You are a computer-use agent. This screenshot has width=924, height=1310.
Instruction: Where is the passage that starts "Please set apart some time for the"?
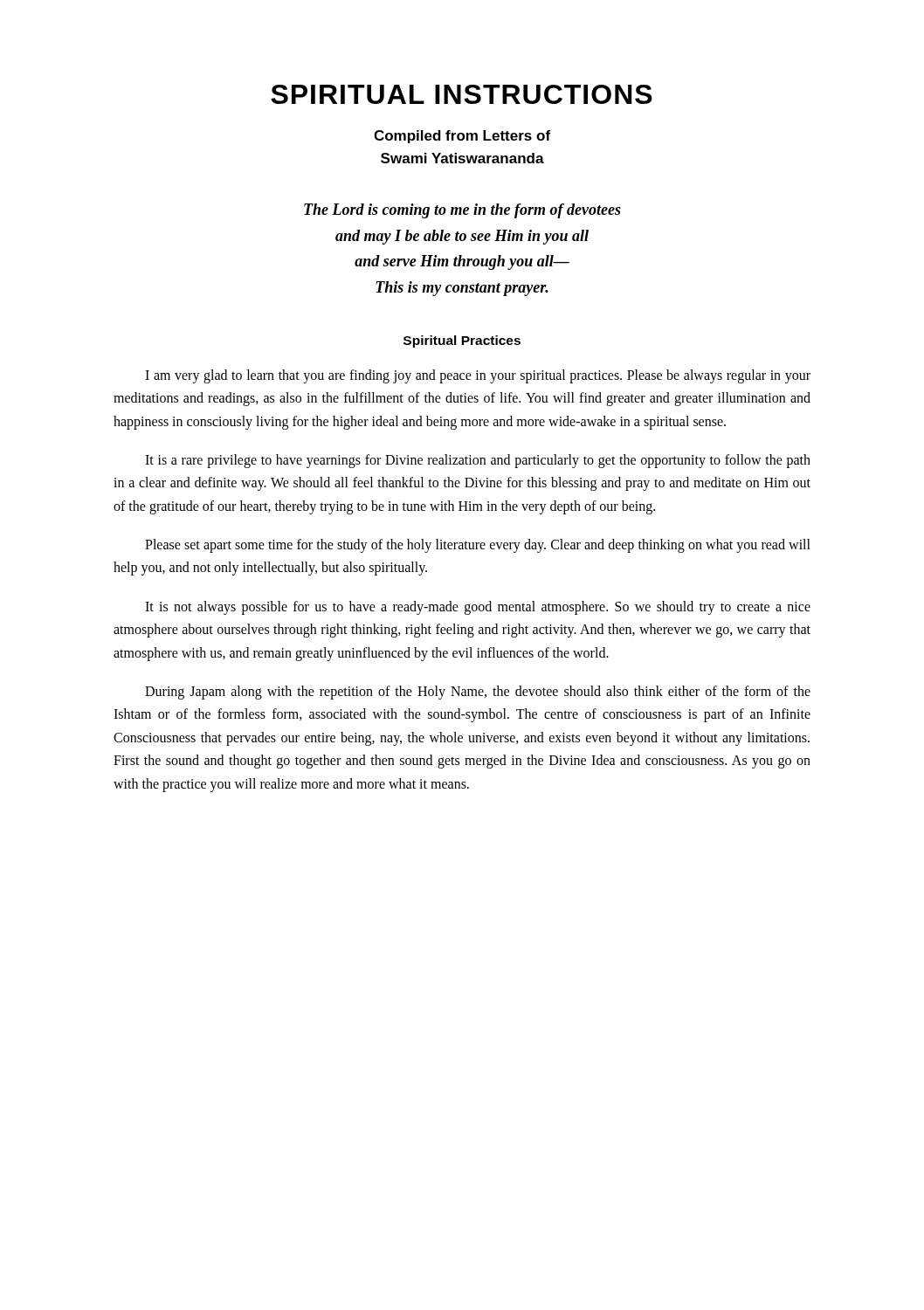[x=462, y=556]
